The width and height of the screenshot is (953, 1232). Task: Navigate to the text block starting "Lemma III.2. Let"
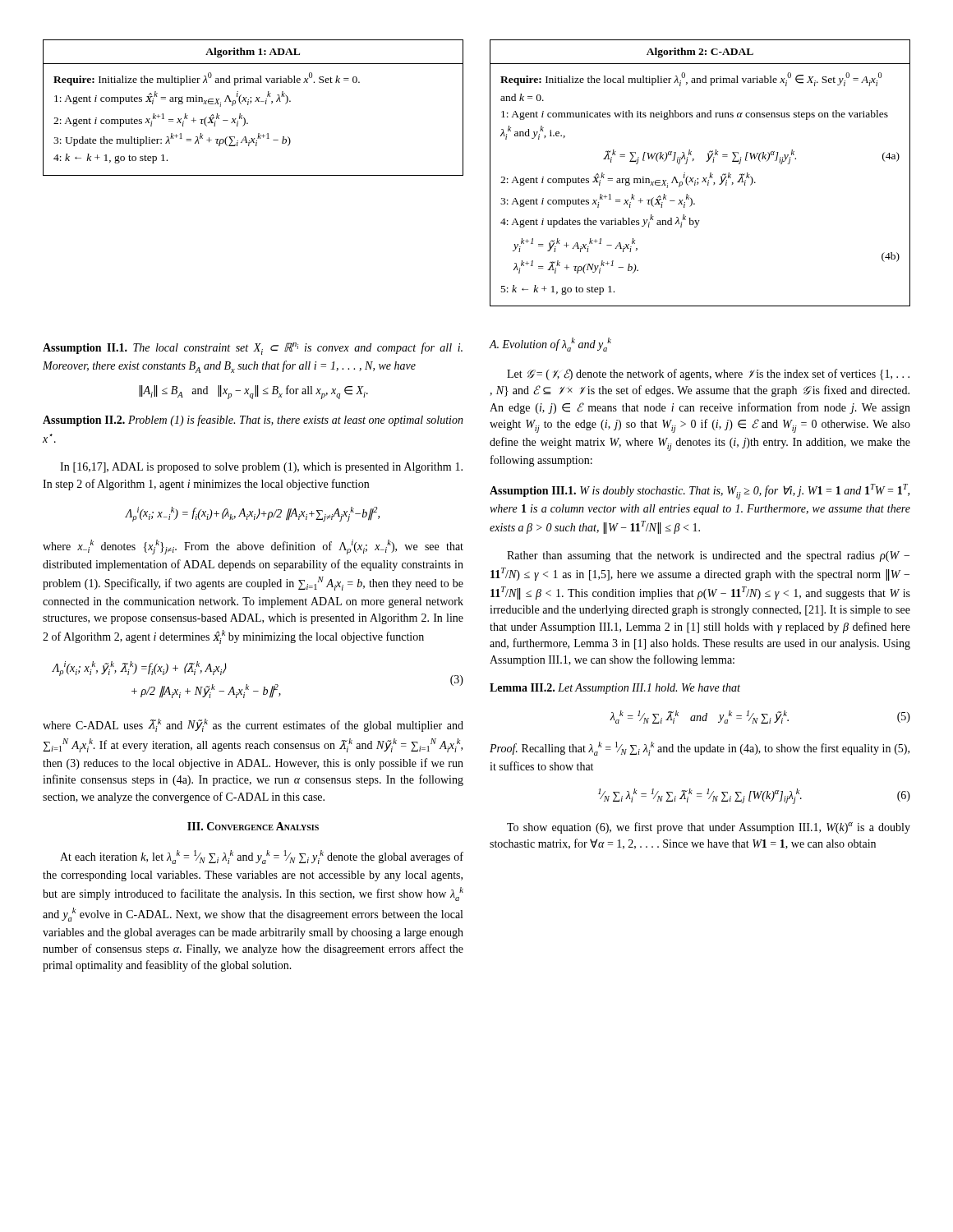pyautogui.click(x=700, y=689)
